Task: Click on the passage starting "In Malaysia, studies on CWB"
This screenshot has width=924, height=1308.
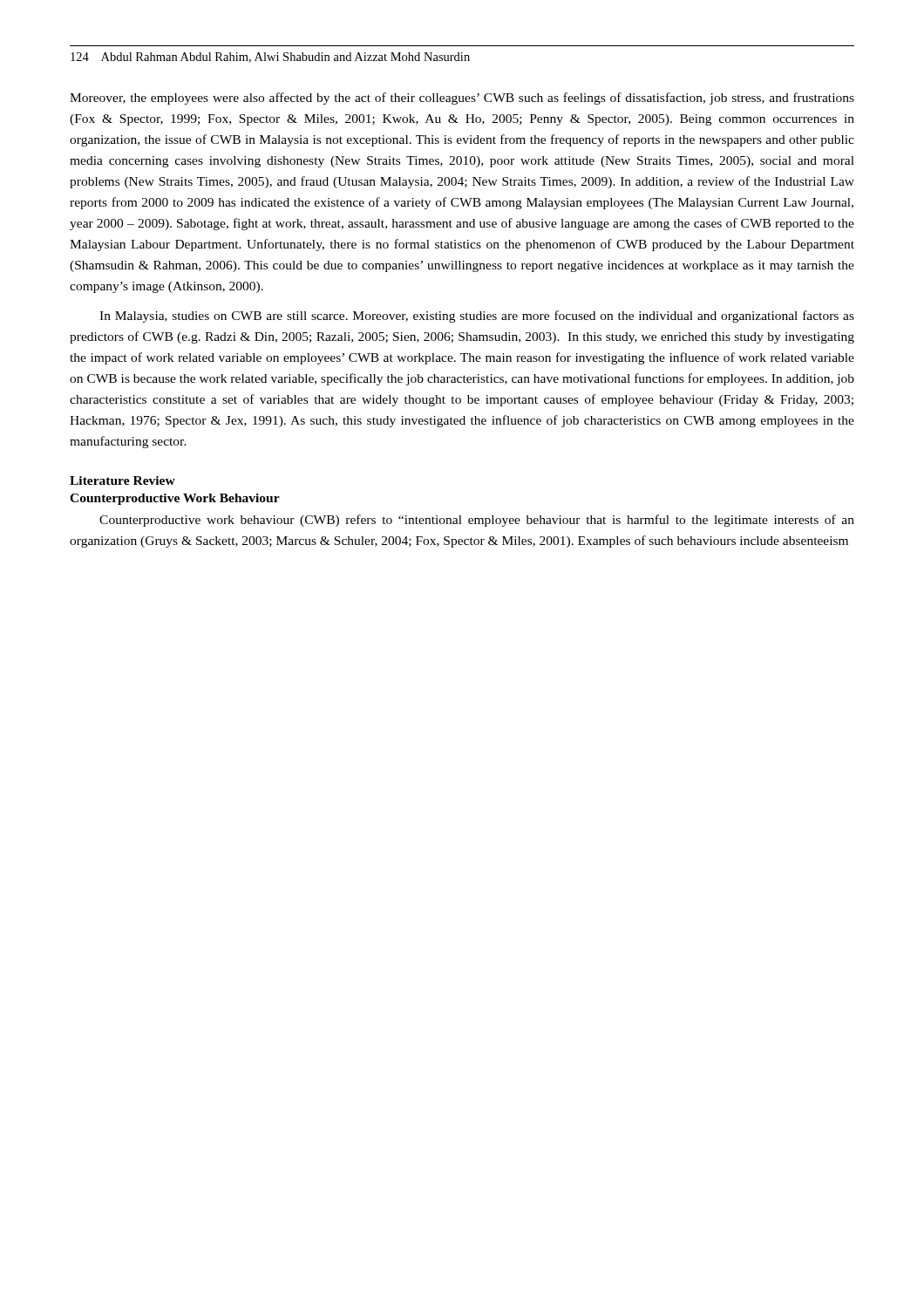Action: coord(462,379)
